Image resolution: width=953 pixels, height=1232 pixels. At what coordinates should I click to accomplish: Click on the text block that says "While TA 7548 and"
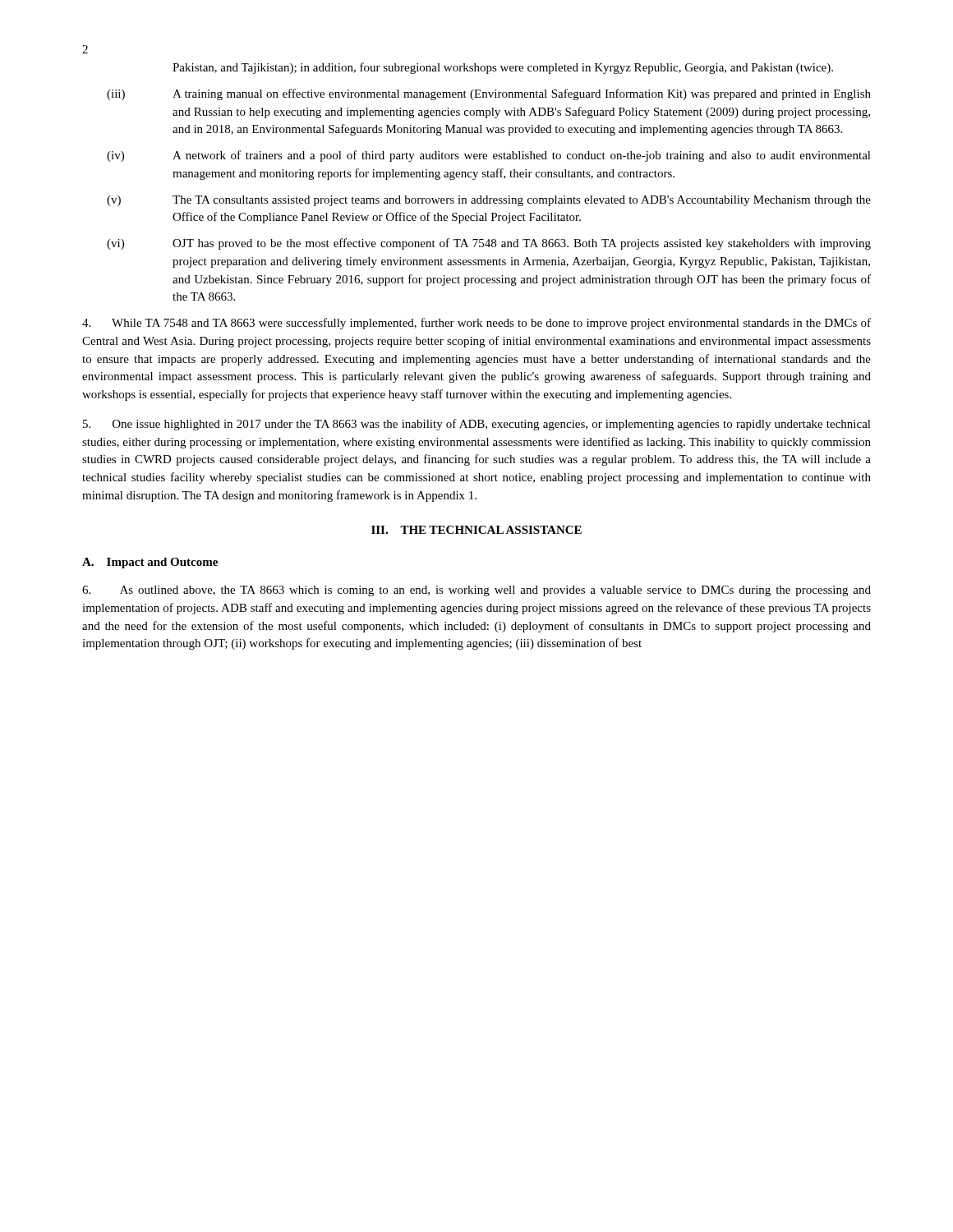476,359
